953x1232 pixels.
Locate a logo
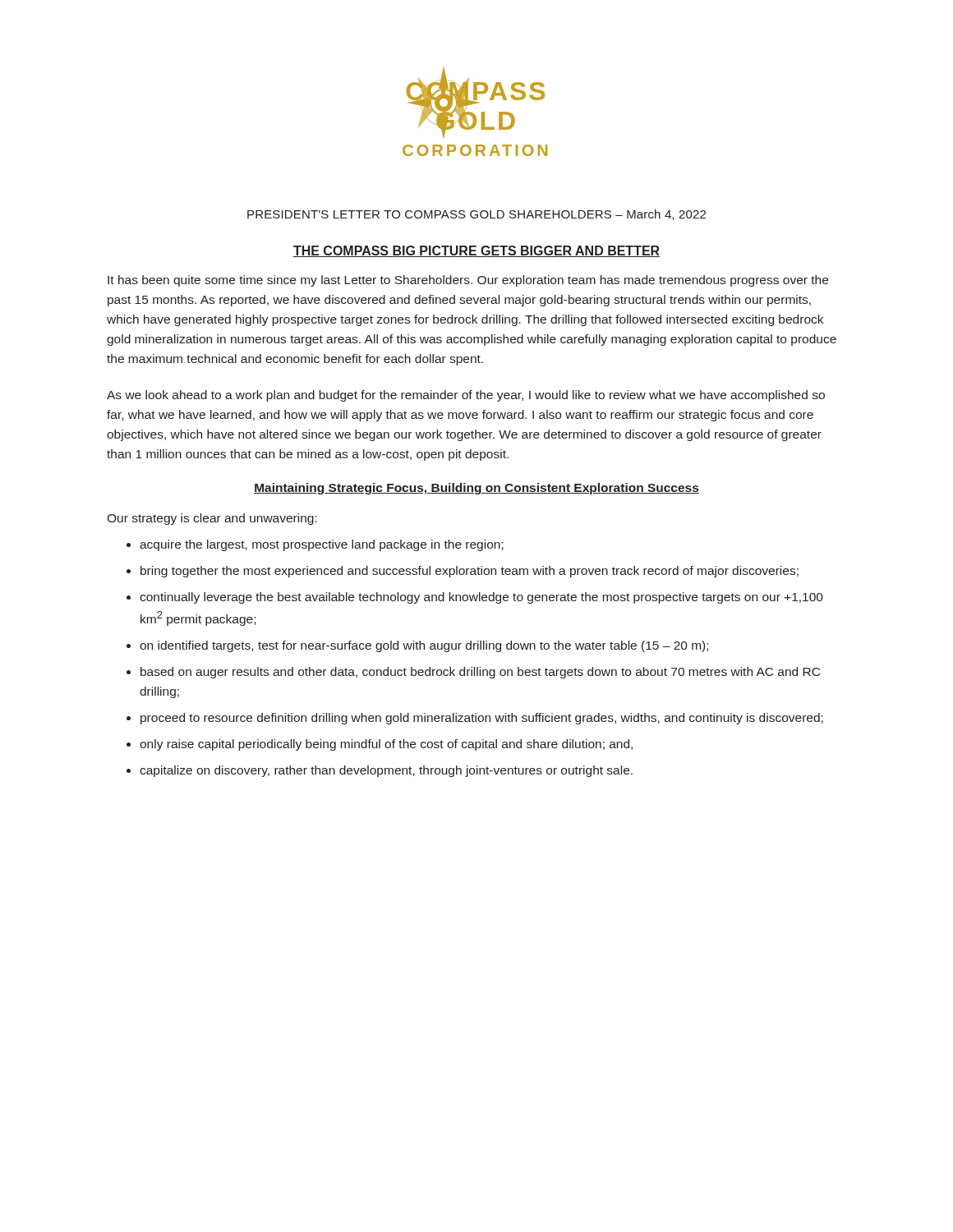tap(476, 121)
